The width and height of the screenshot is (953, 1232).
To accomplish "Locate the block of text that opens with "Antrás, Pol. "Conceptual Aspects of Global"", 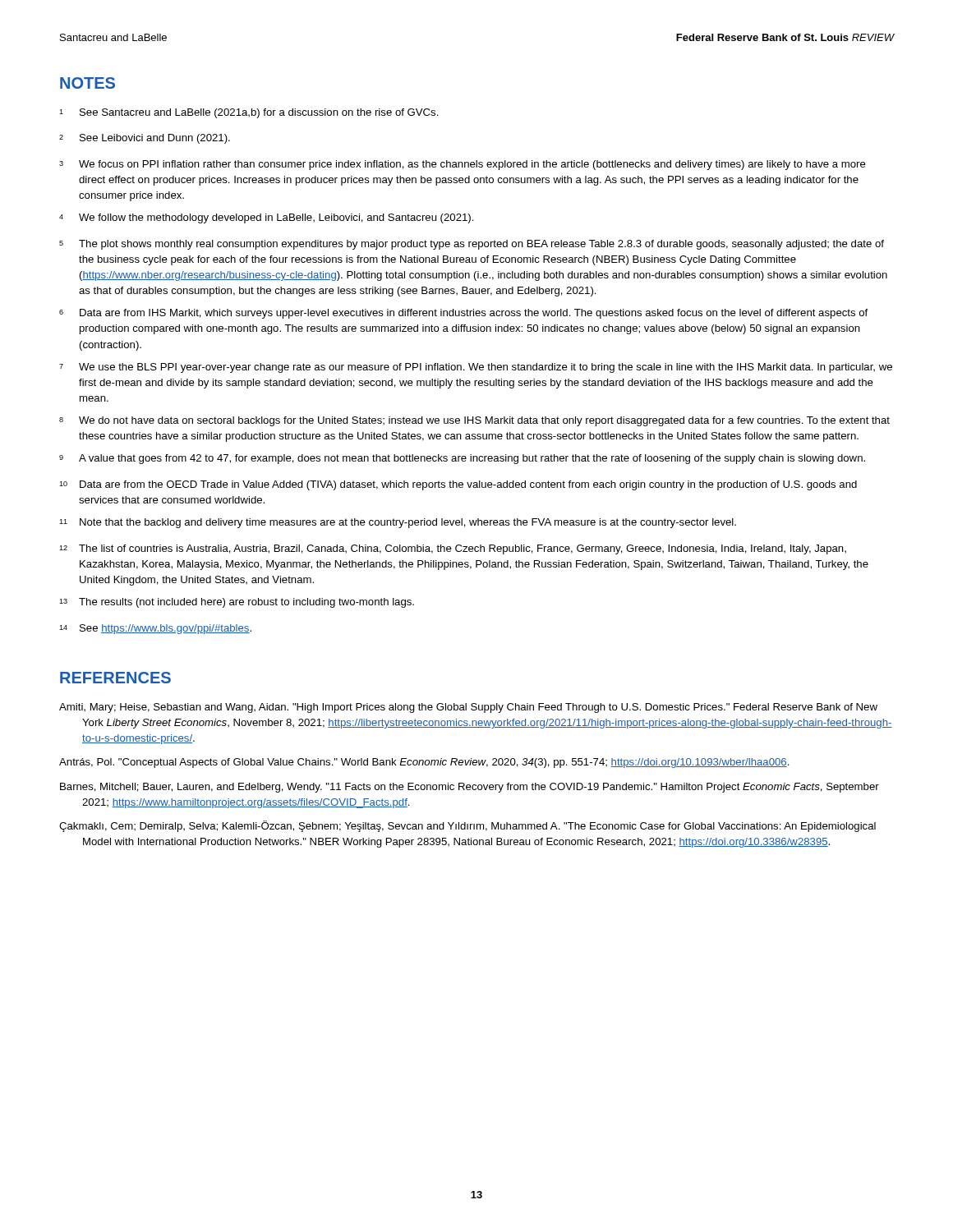I will [424, 762].
